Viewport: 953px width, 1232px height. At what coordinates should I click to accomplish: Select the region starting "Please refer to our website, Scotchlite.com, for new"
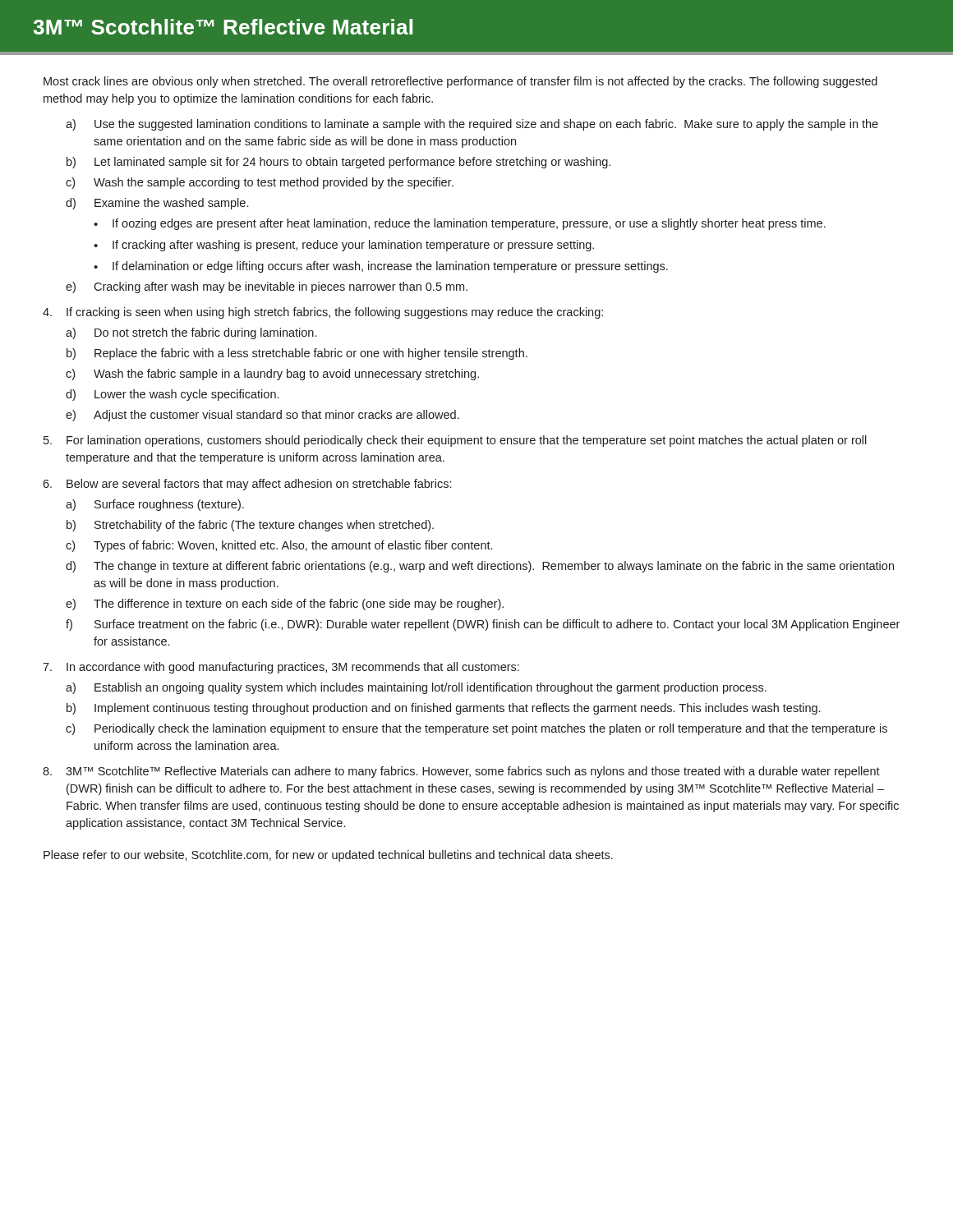click(x=328, y=855)
